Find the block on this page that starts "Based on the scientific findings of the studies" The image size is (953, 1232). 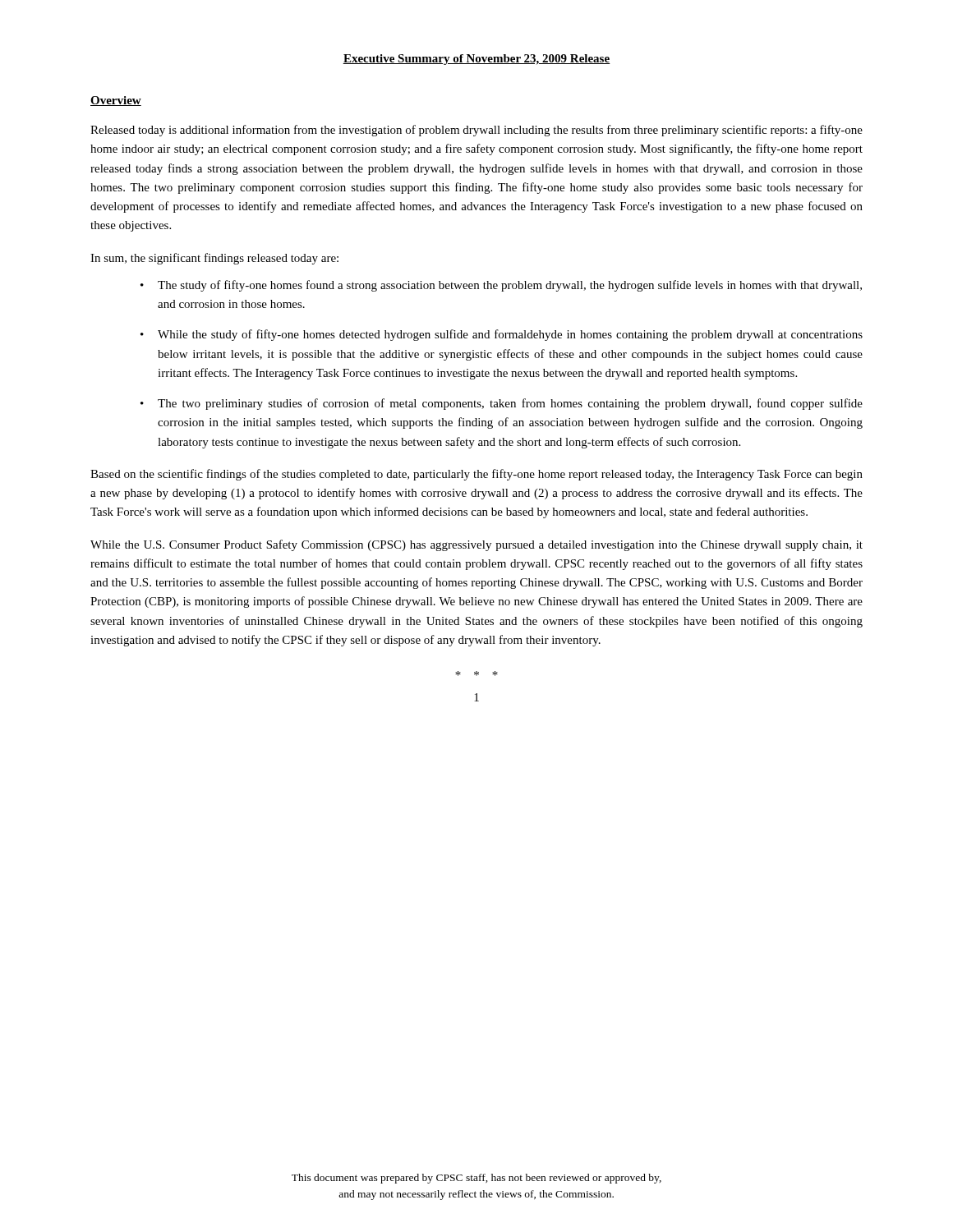pos(476,493)
